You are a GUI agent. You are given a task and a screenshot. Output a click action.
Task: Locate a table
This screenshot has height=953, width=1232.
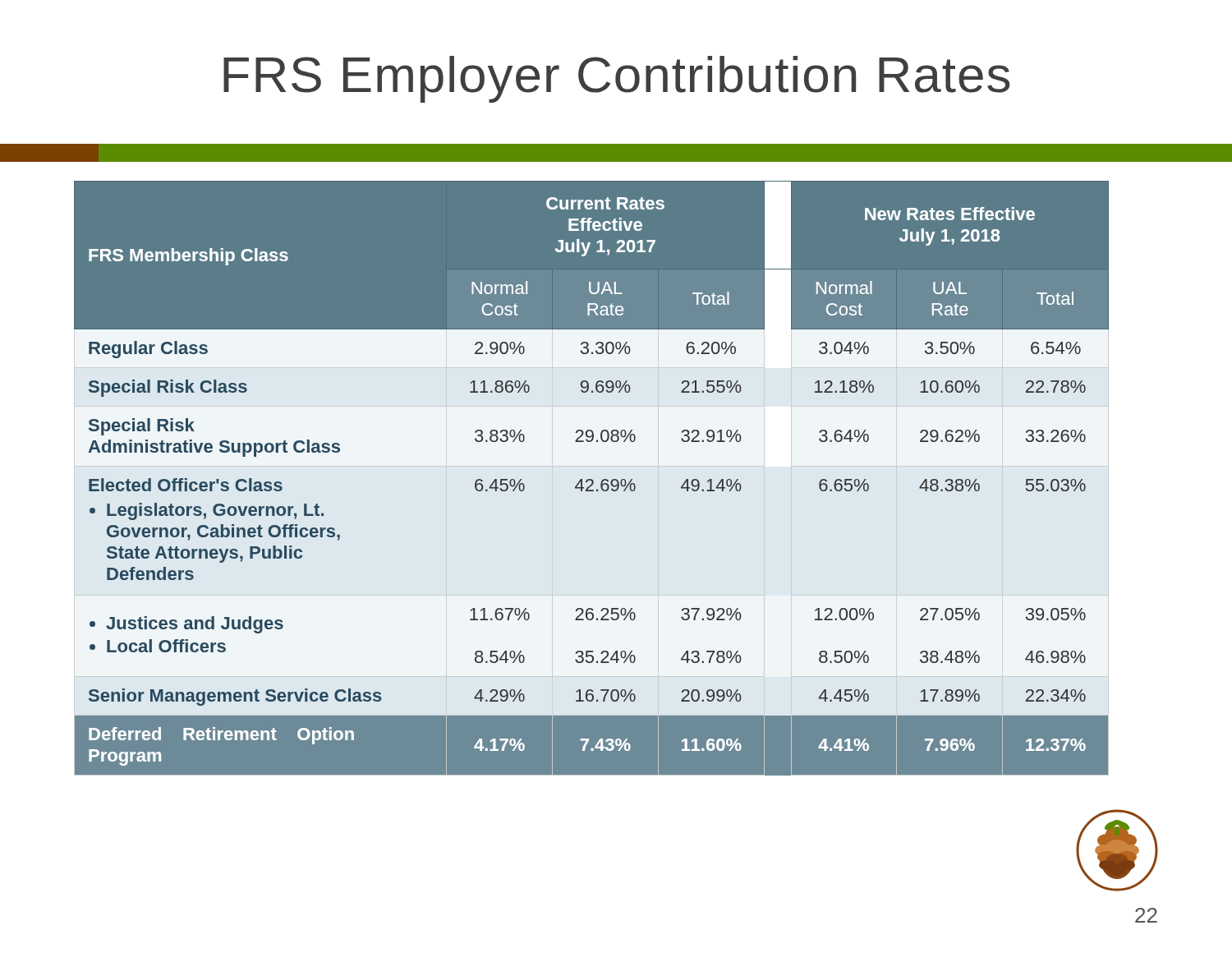point(591,478)
